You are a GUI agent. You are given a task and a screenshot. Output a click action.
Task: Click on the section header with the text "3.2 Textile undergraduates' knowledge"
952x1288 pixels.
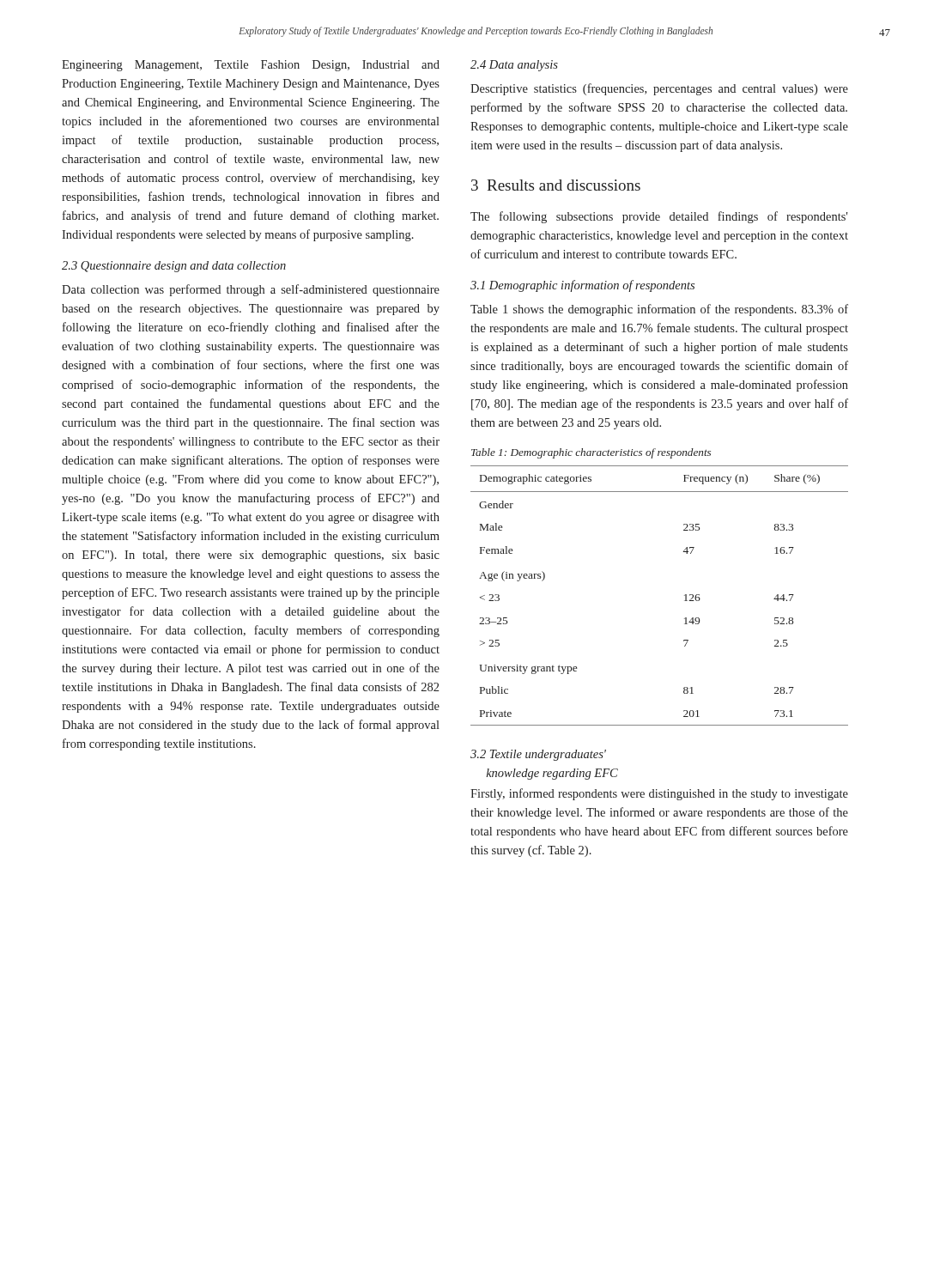(x=544, y=763)
